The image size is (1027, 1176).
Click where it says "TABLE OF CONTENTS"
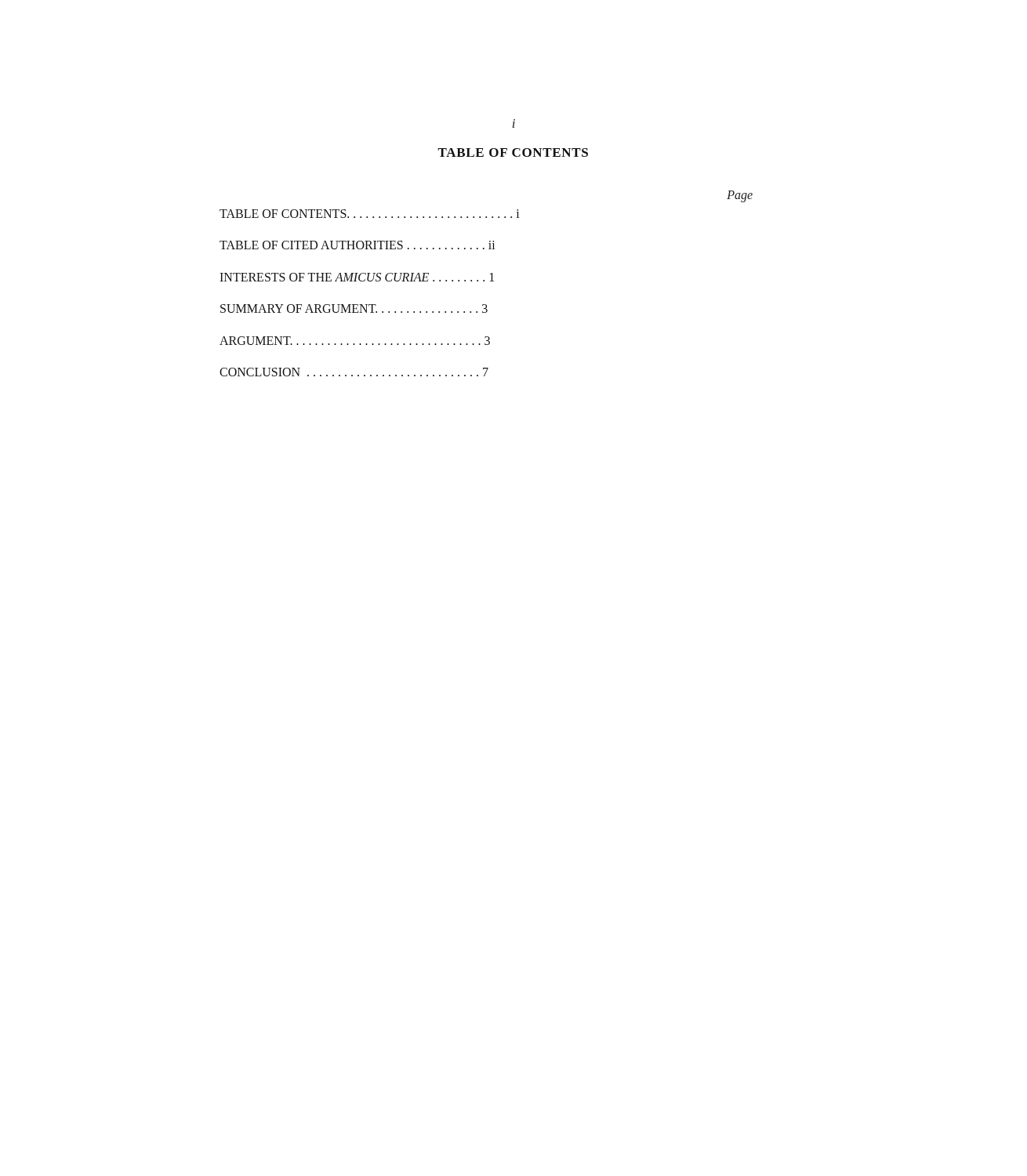point(514,152)
